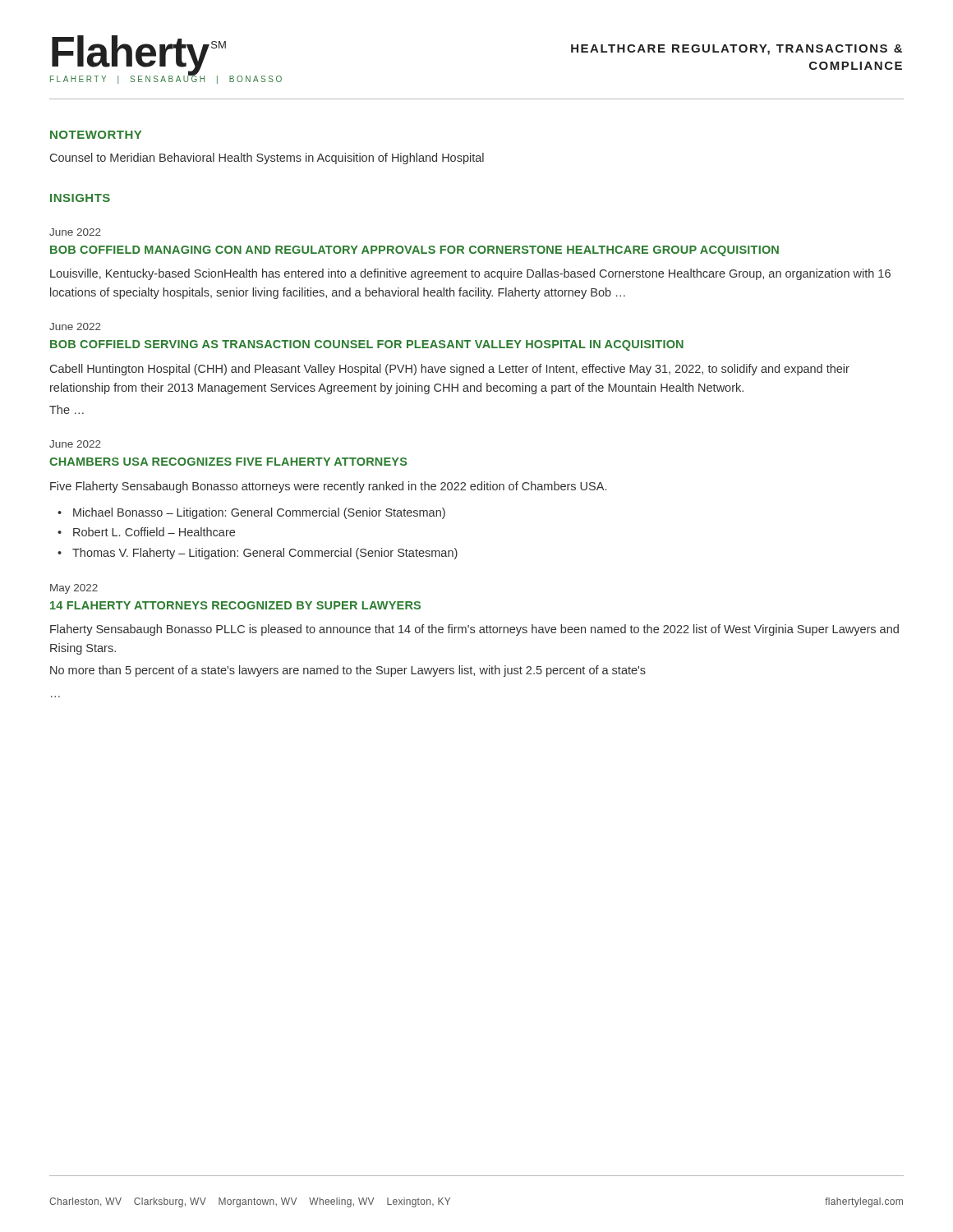Click on the passage starting "Cabell Huntington Hospital (CHH)"

pyautogui.click(x=449, y=378)
